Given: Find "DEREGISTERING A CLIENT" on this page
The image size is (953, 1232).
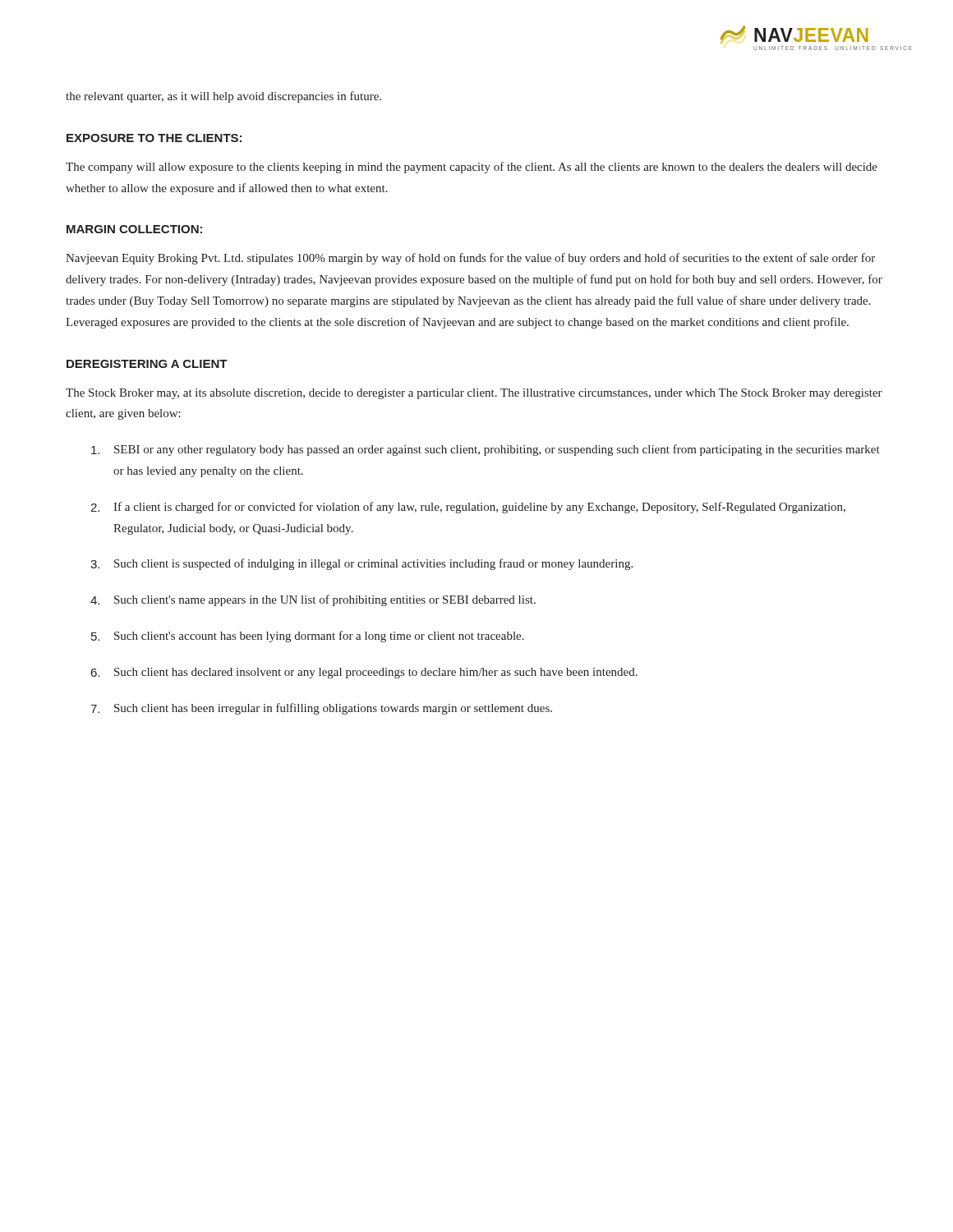Looking at the screenshot, I should point(147,364).
